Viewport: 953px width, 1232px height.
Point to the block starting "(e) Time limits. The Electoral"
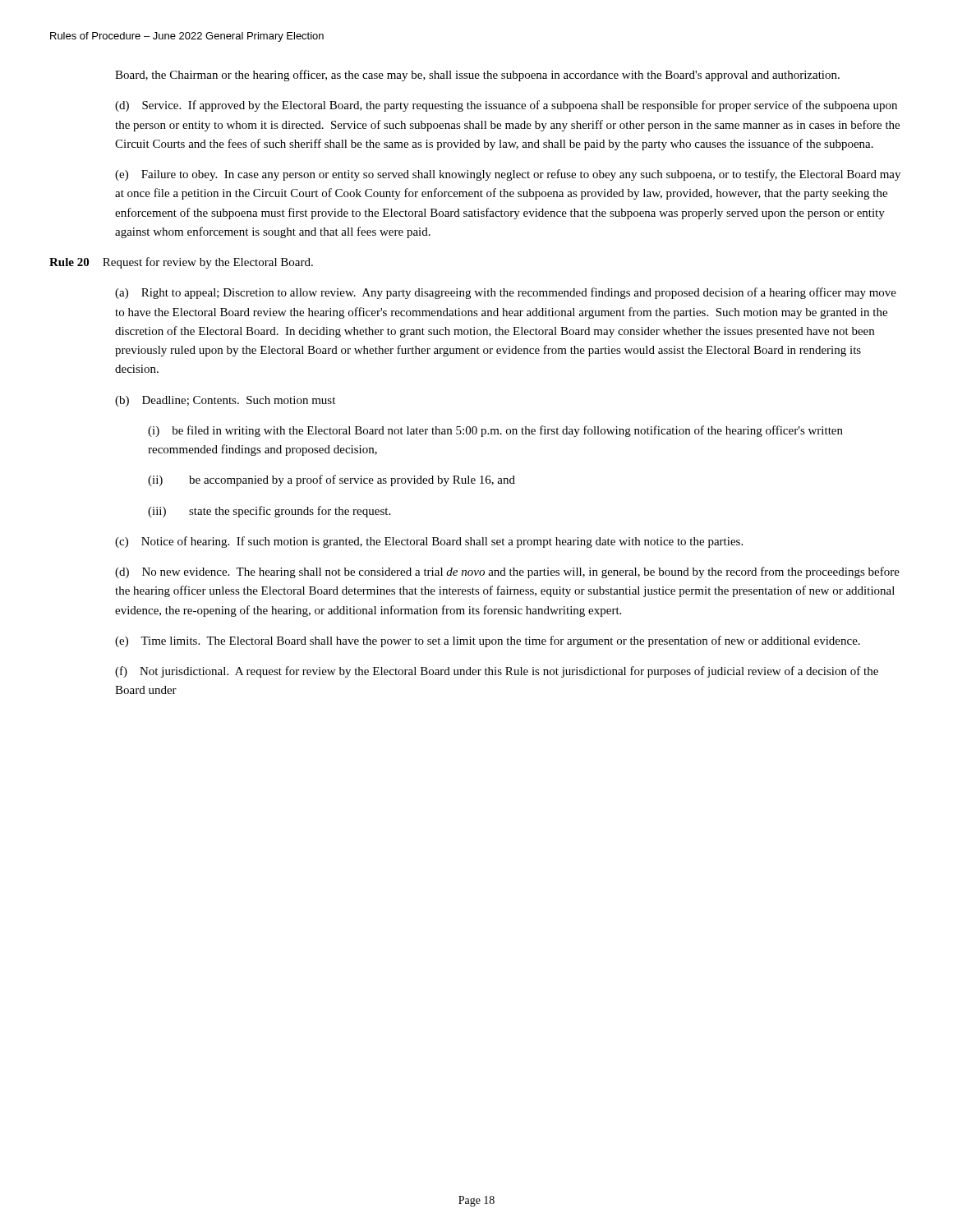pyautogui.click(x=488, y=640)
